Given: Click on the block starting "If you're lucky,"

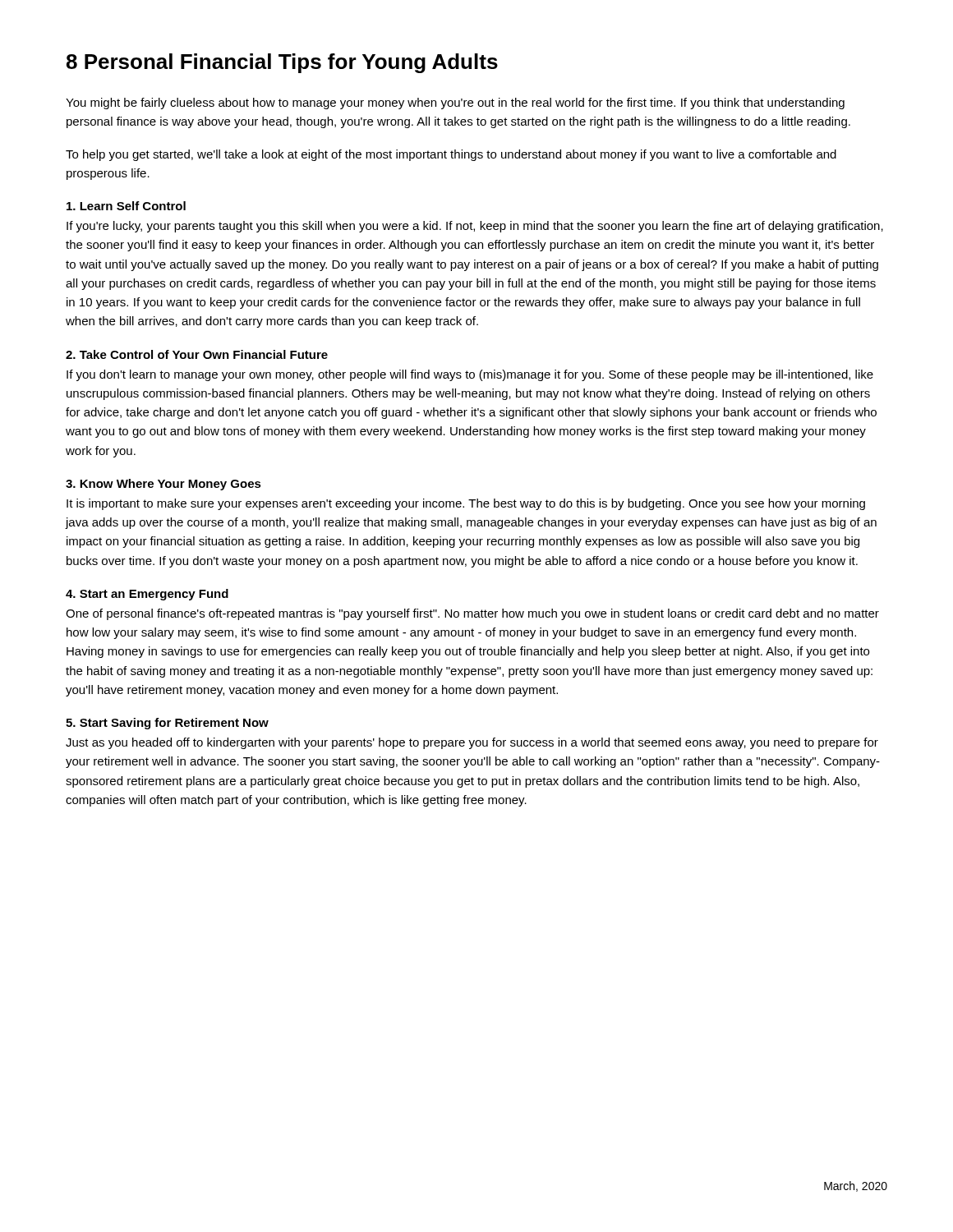Looking at the screenshot, I should (475, 273).
